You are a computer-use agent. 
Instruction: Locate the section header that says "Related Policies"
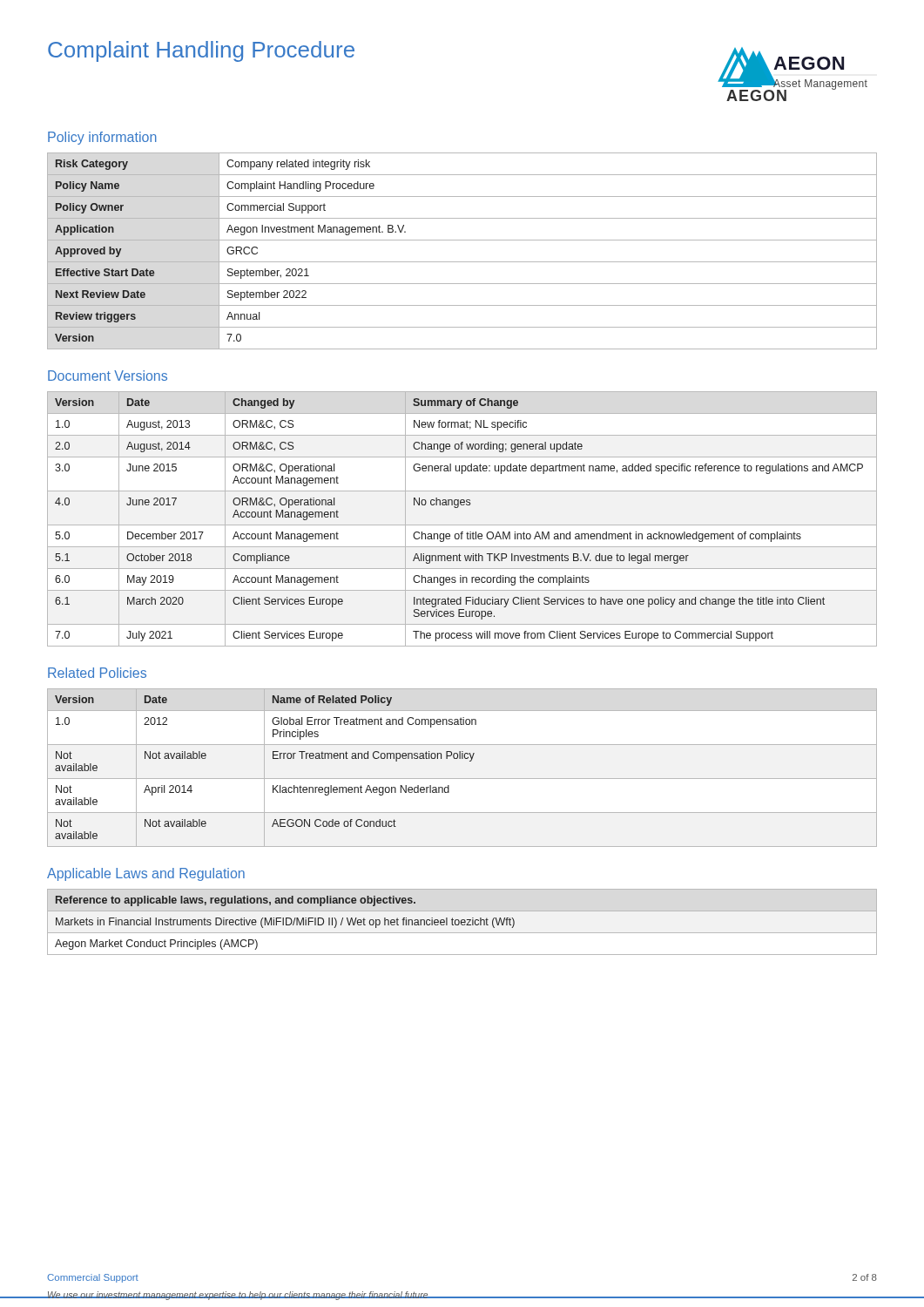pos(97,673)
